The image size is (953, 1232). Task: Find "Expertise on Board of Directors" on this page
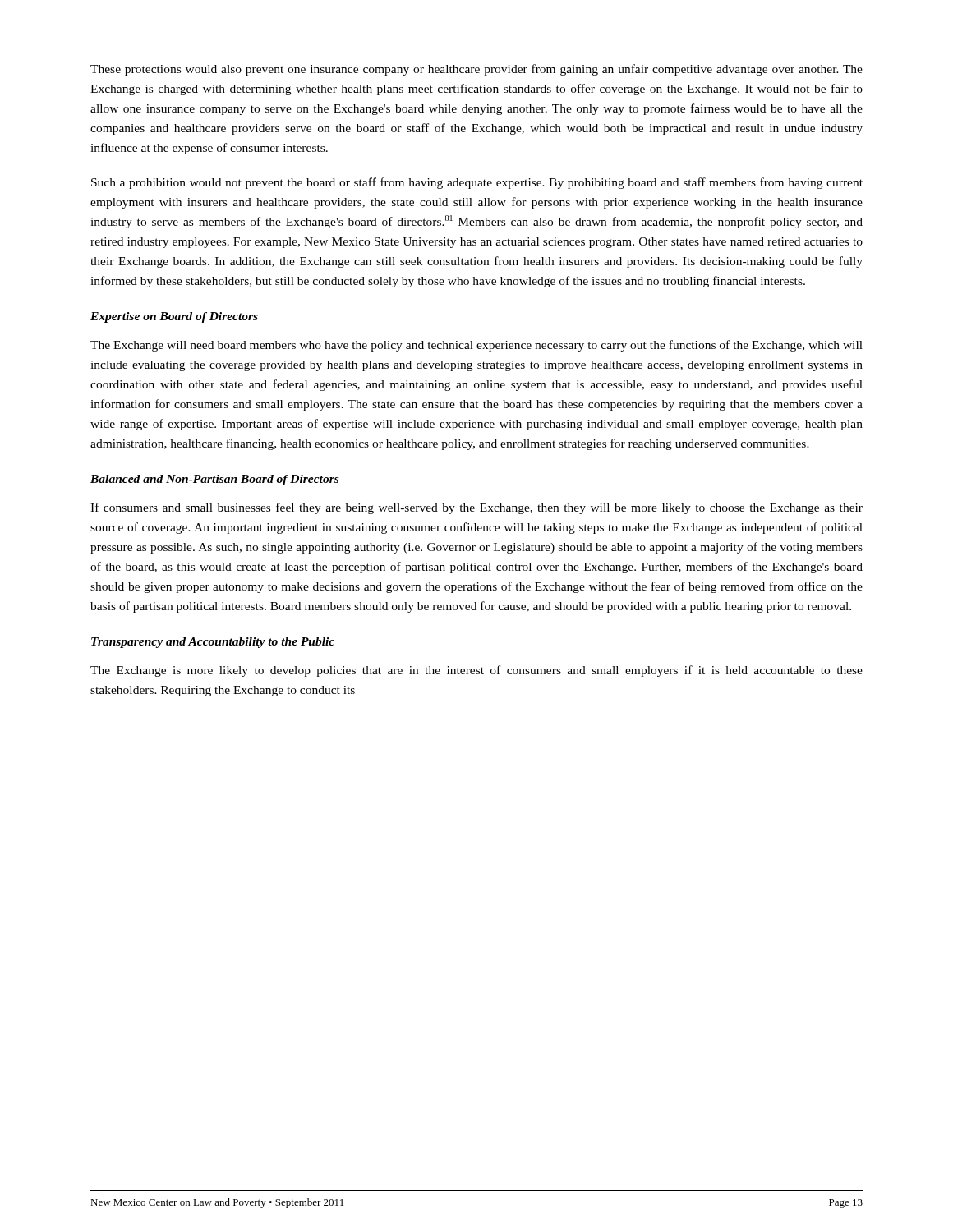(x=174, y=317)
